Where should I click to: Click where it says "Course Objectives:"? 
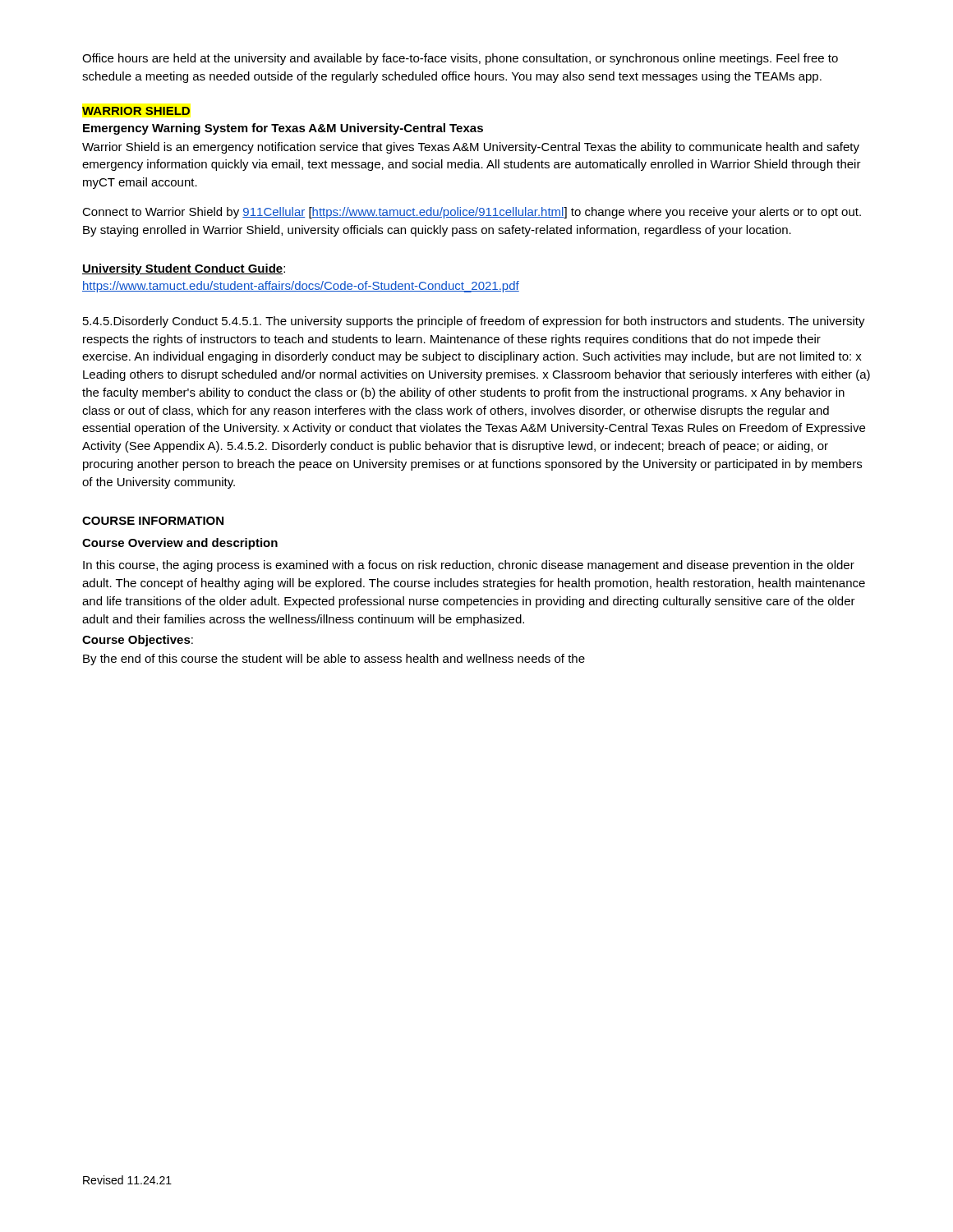pos(138,640)
